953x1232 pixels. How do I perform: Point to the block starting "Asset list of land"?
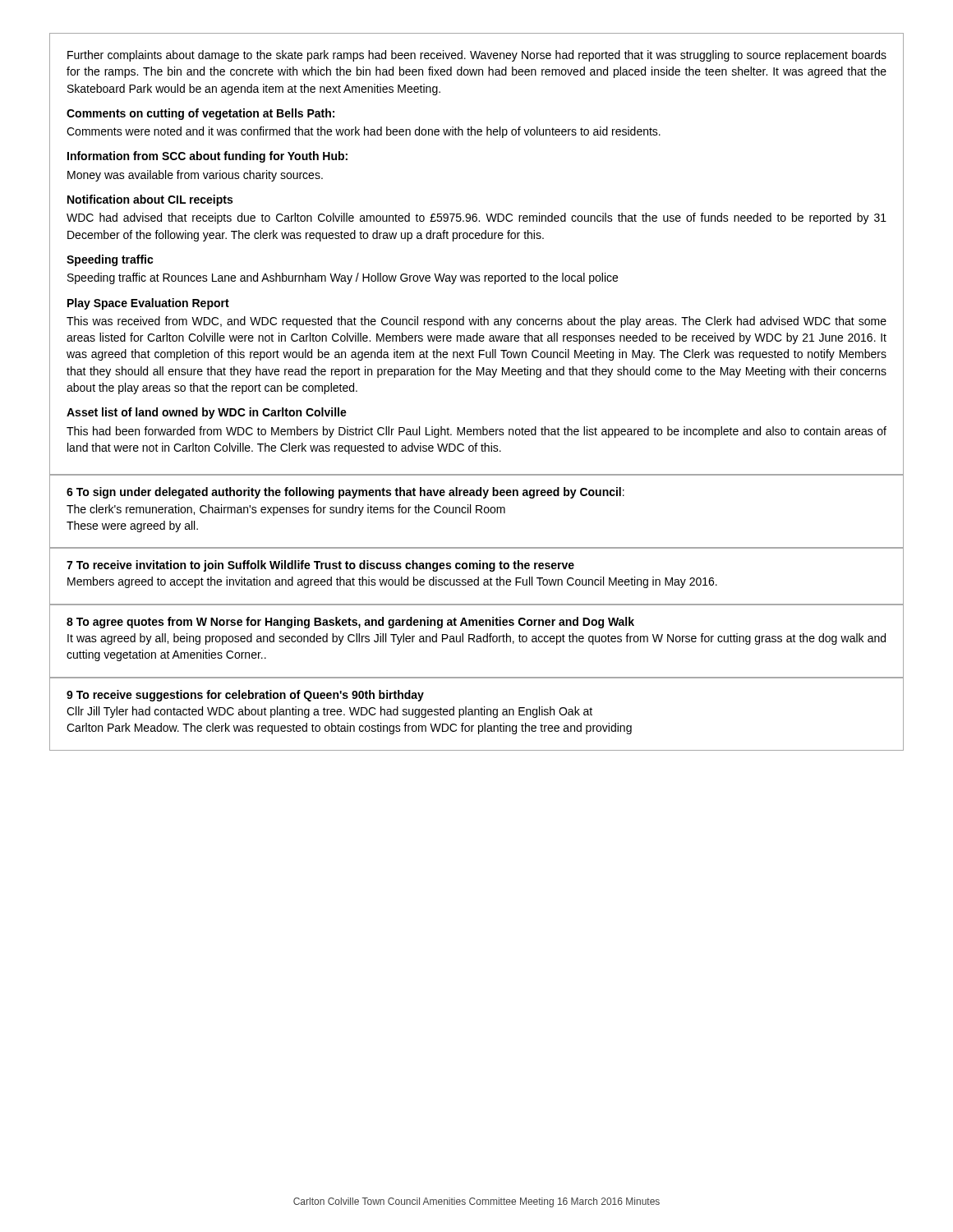[x=207, y=413]
